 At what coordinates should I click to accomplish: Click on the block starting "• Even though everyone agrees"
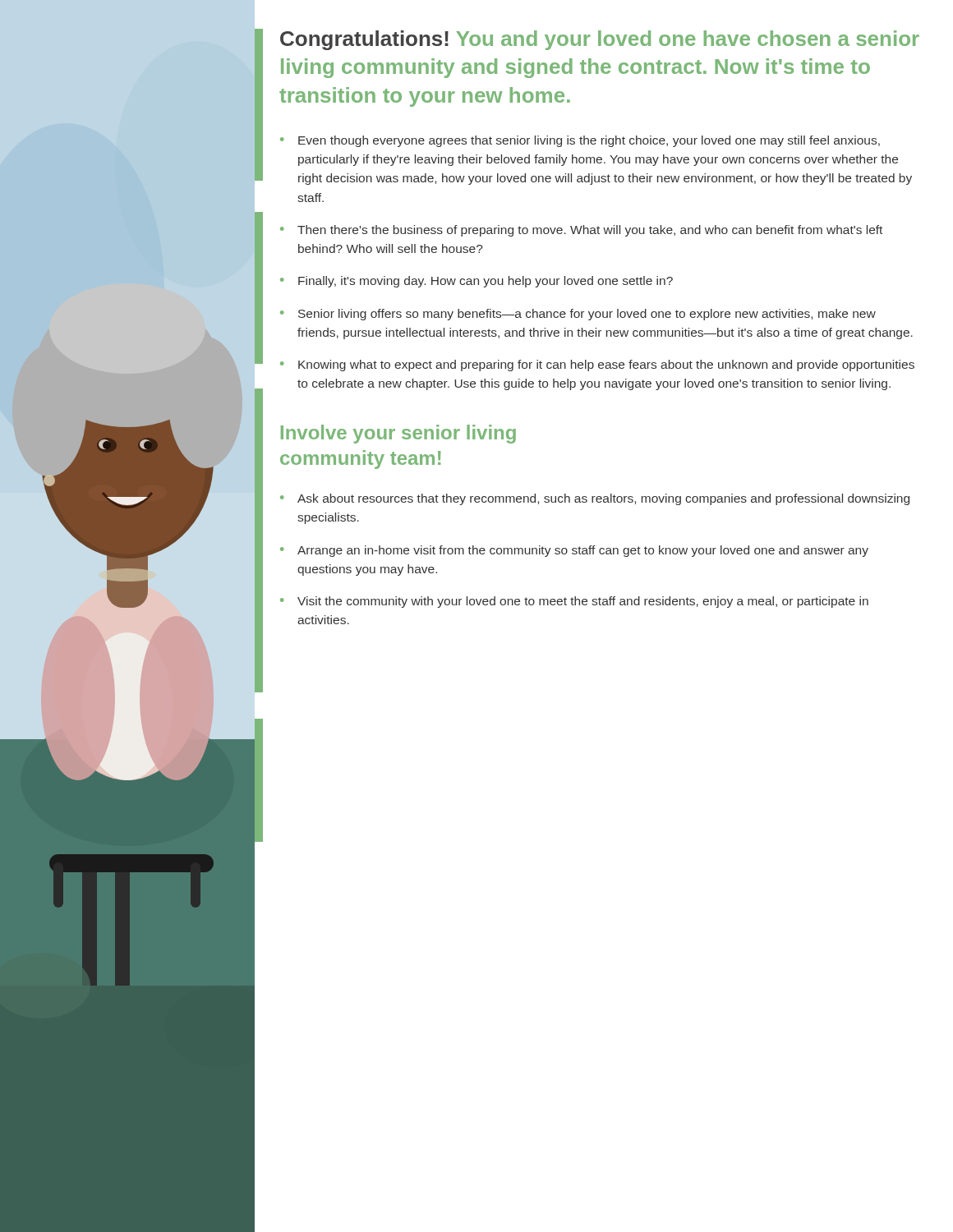click(596, 167)
